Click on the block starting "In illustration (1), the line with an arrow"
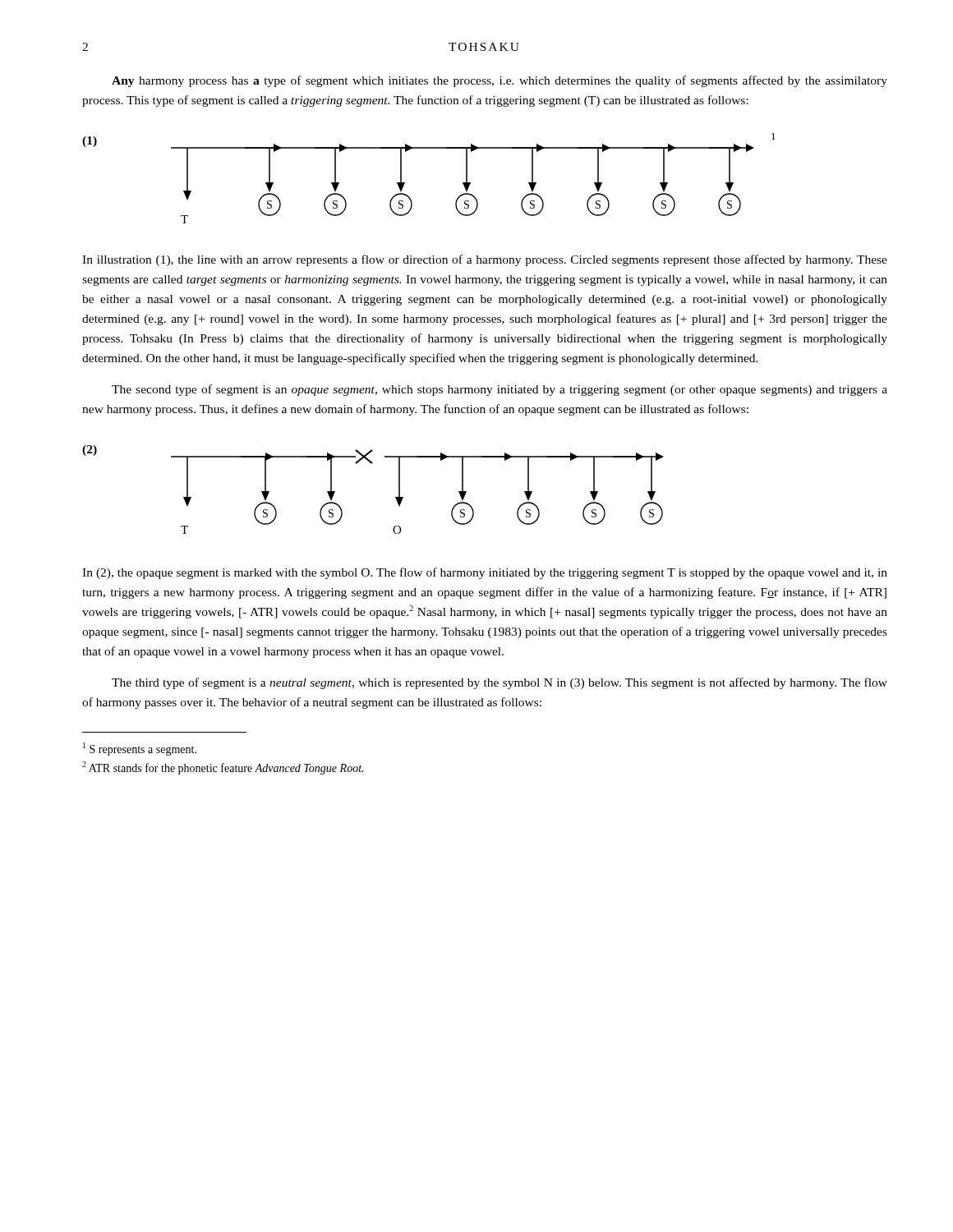 tap(485, 309)
